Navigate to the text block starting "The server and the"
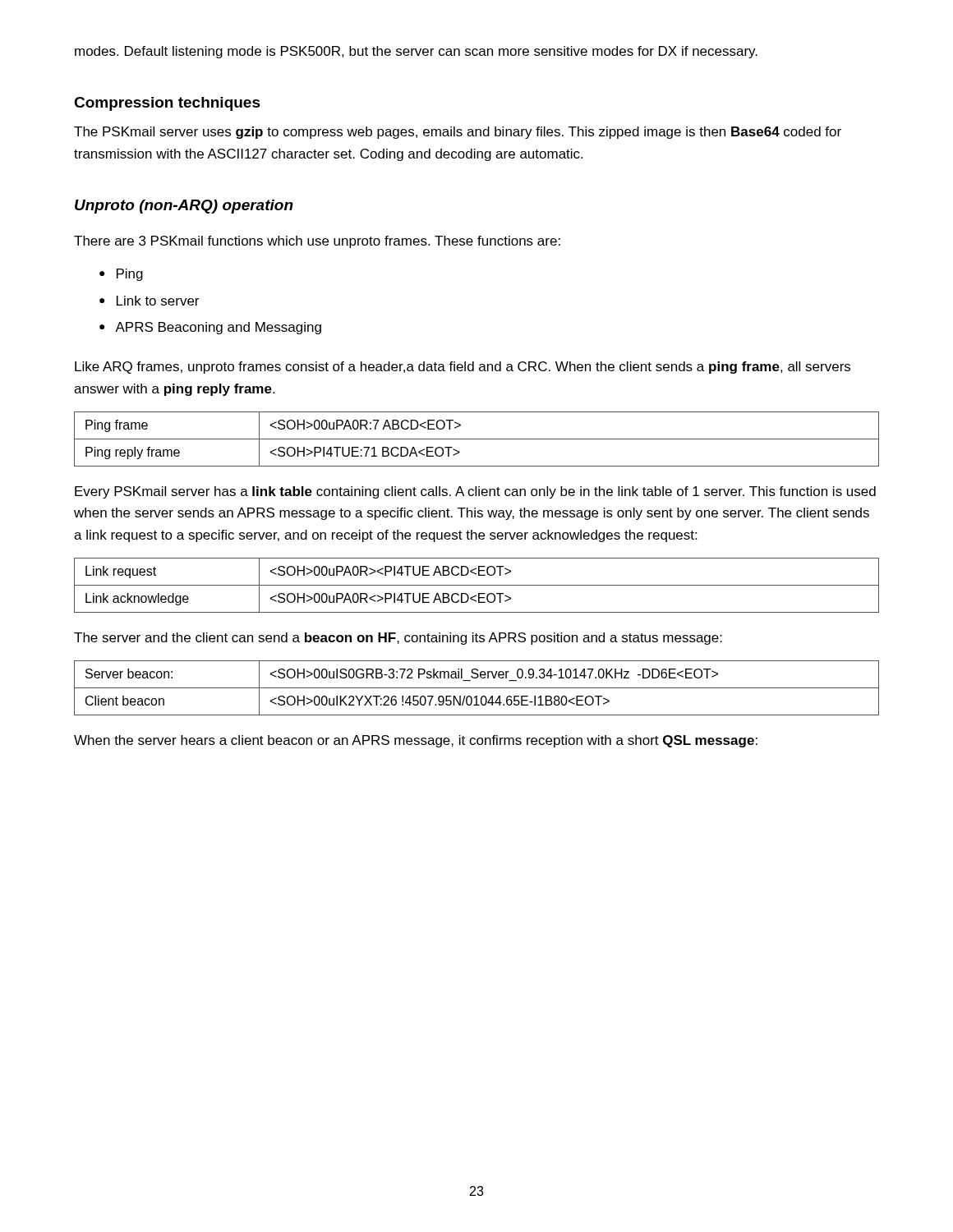This screenshot has height=1232, width=953. [398, 638]
